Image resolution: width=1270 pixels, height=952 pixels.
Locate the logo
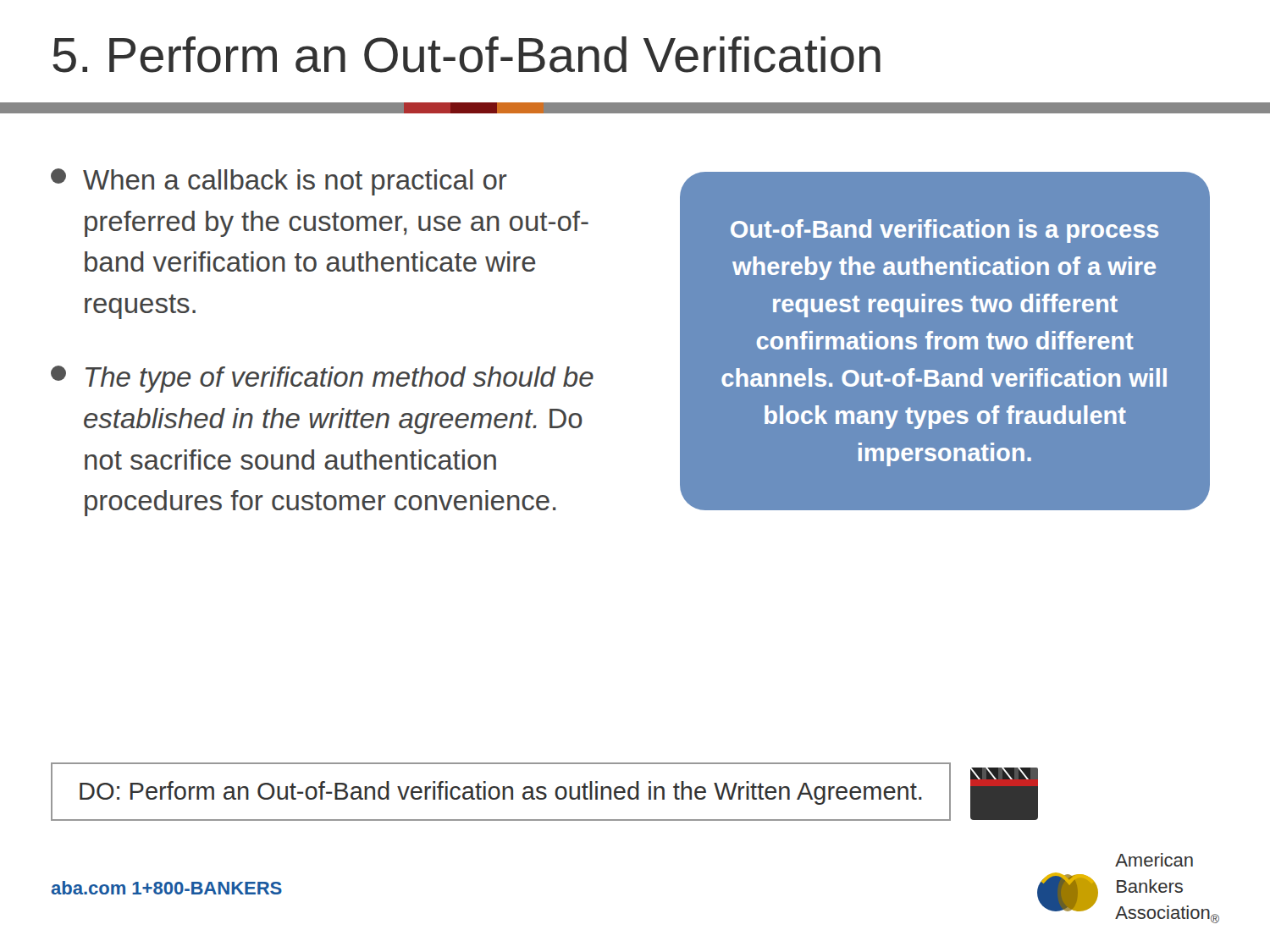pos(1127,888)
